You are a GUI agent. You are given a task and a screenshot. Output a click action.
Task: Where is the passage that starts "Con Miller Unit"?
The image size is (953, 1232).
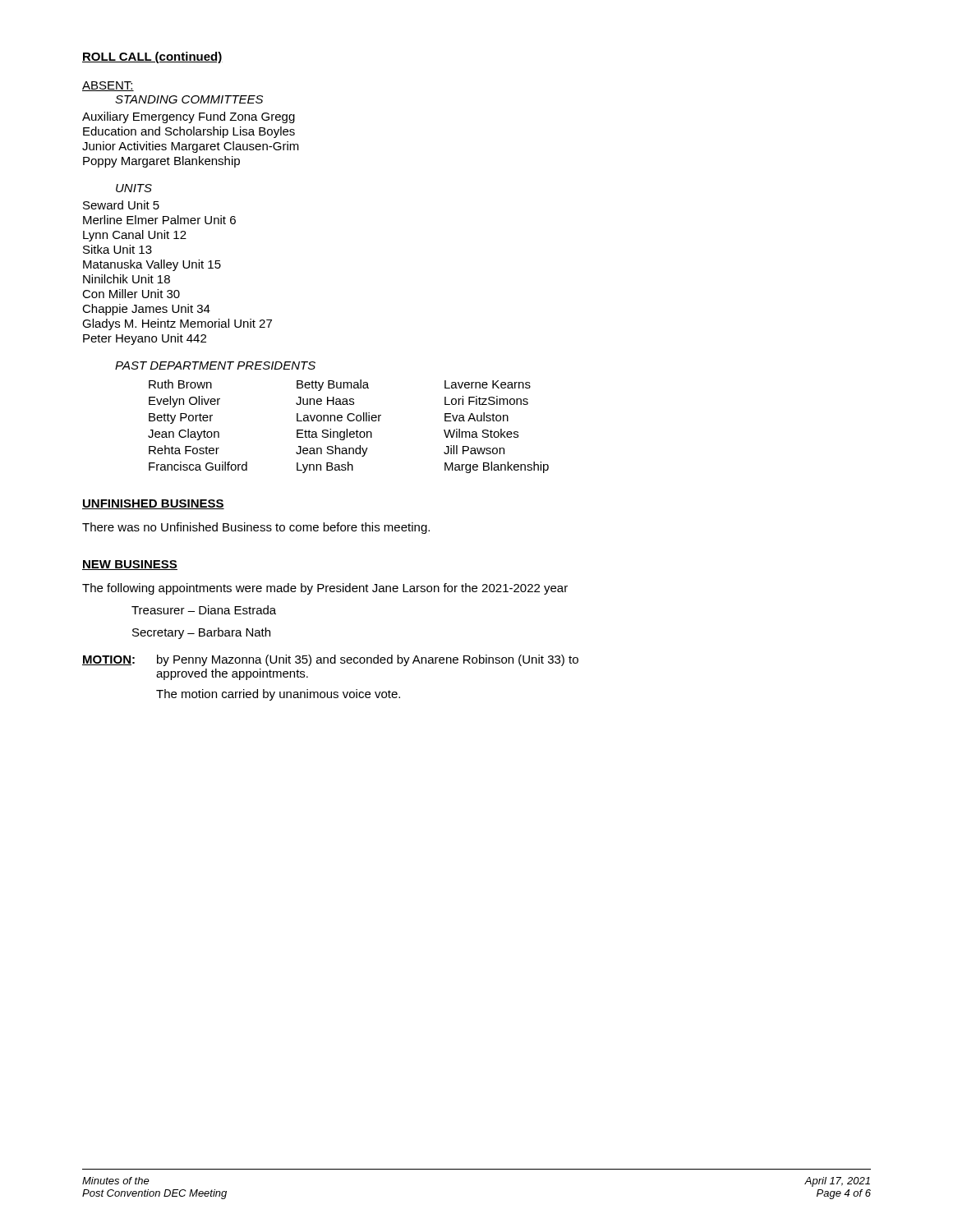click(x=131, y=294)
